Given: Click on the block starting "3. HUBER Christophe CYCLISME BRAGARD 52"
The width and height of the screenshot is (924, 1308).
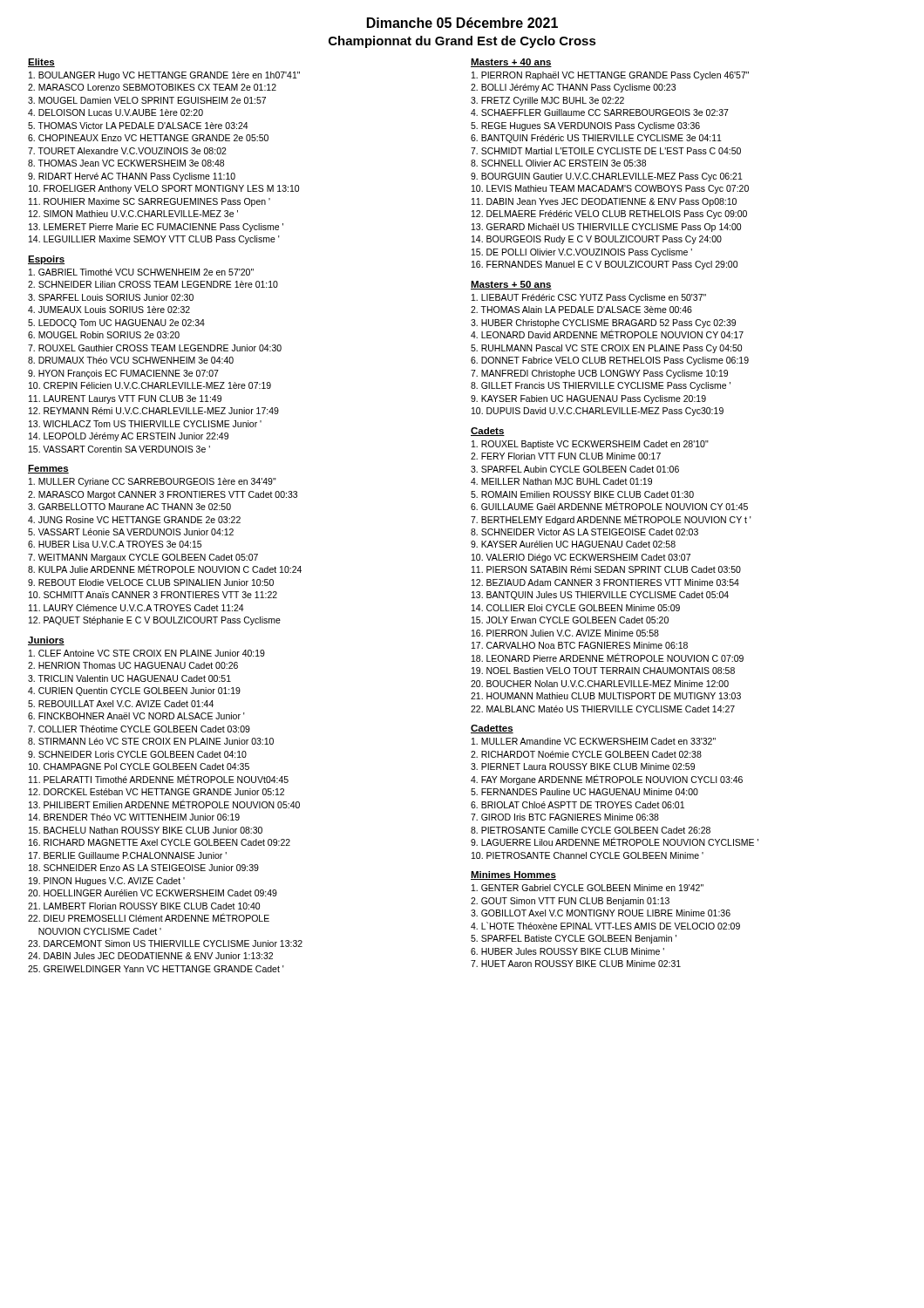Looking at the screenshot, I should click(603, 322).
